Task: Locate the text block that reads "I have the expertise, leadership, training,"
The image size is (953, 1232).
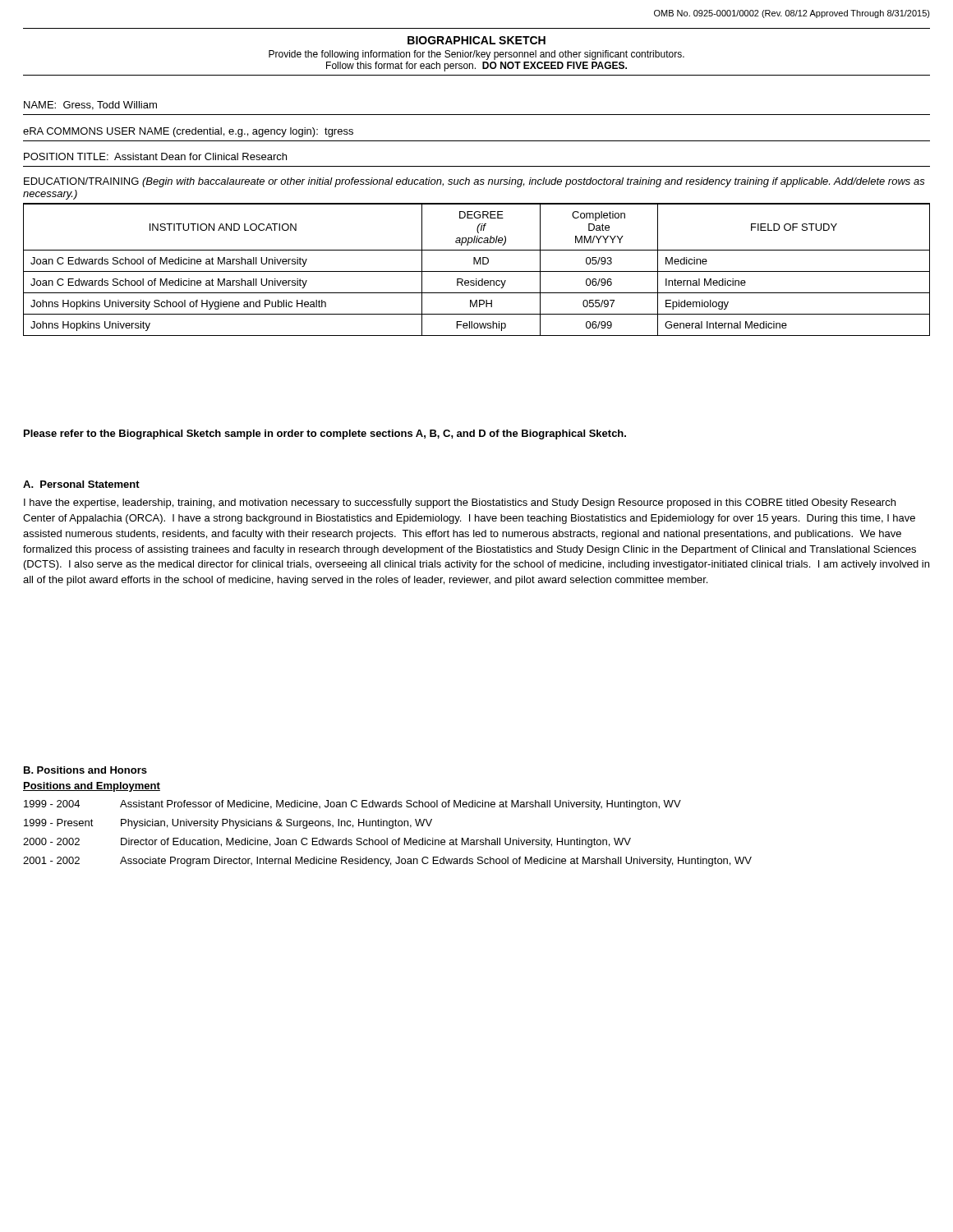Action: (476, 541)
